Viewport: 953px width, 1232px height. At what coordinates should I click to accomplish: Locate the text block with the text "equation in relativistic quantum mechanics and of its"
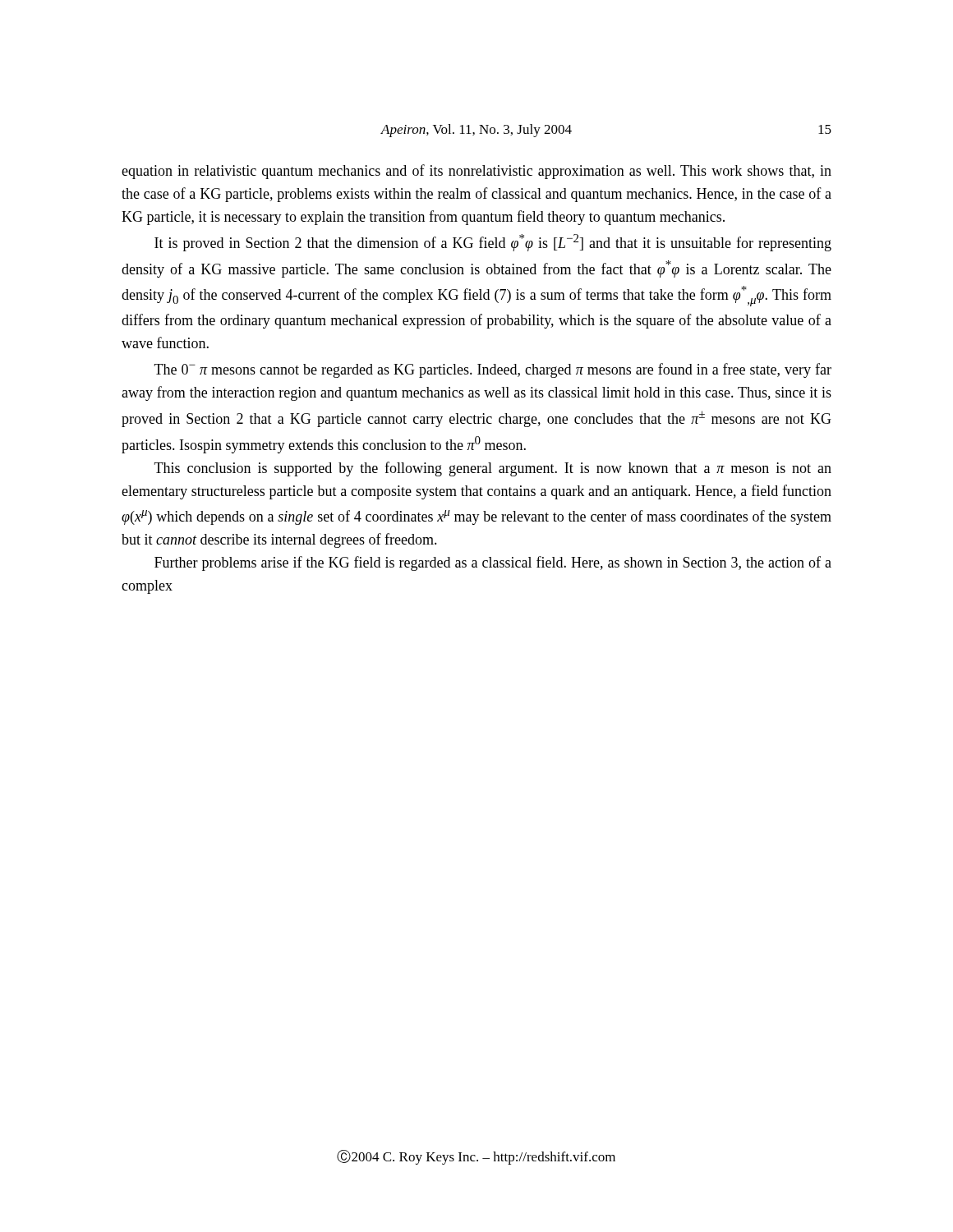click(x=476, y=379)
